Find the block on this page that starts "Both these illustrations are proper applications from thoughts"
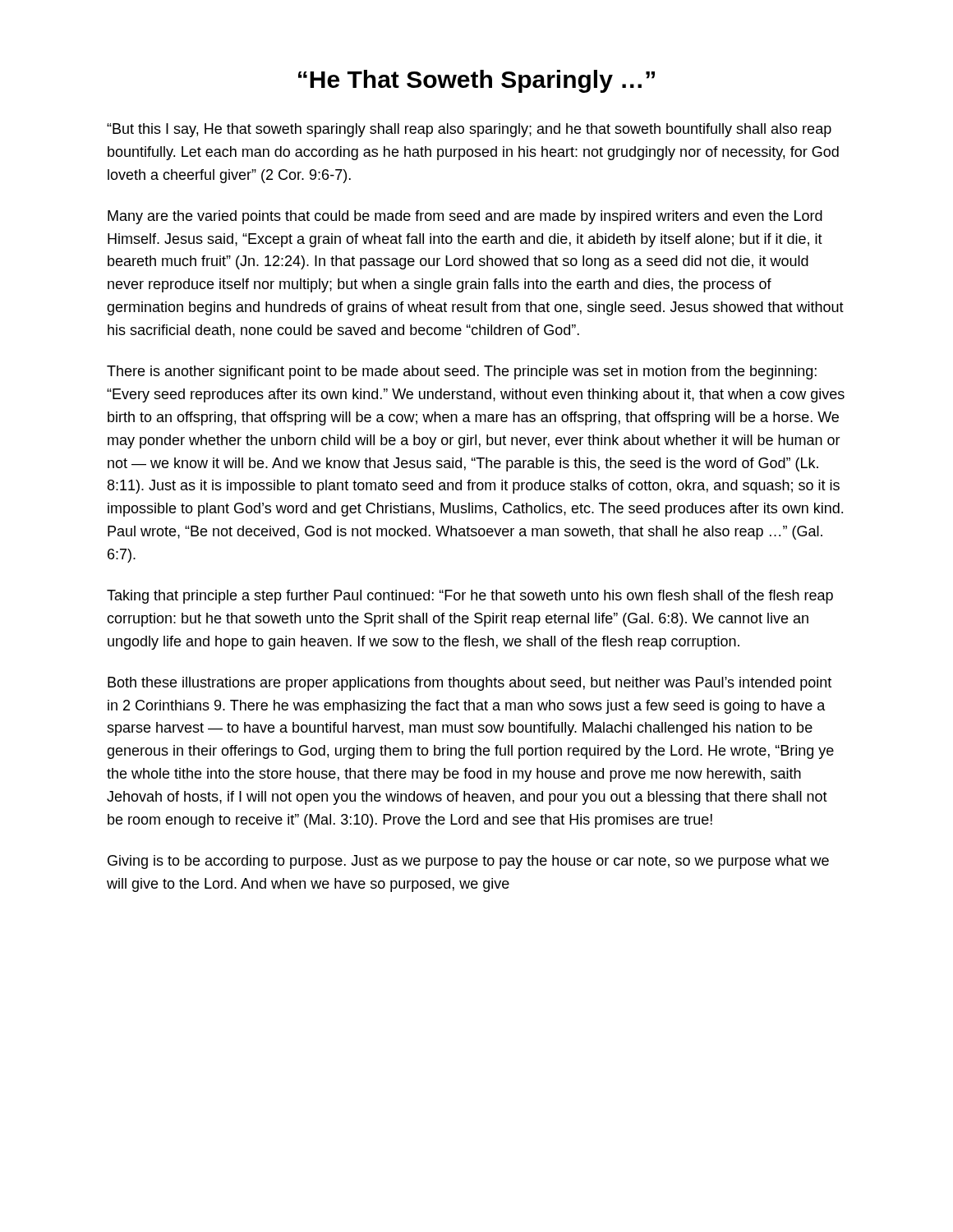Screen dimensions: 1232x953 (470, 751)
